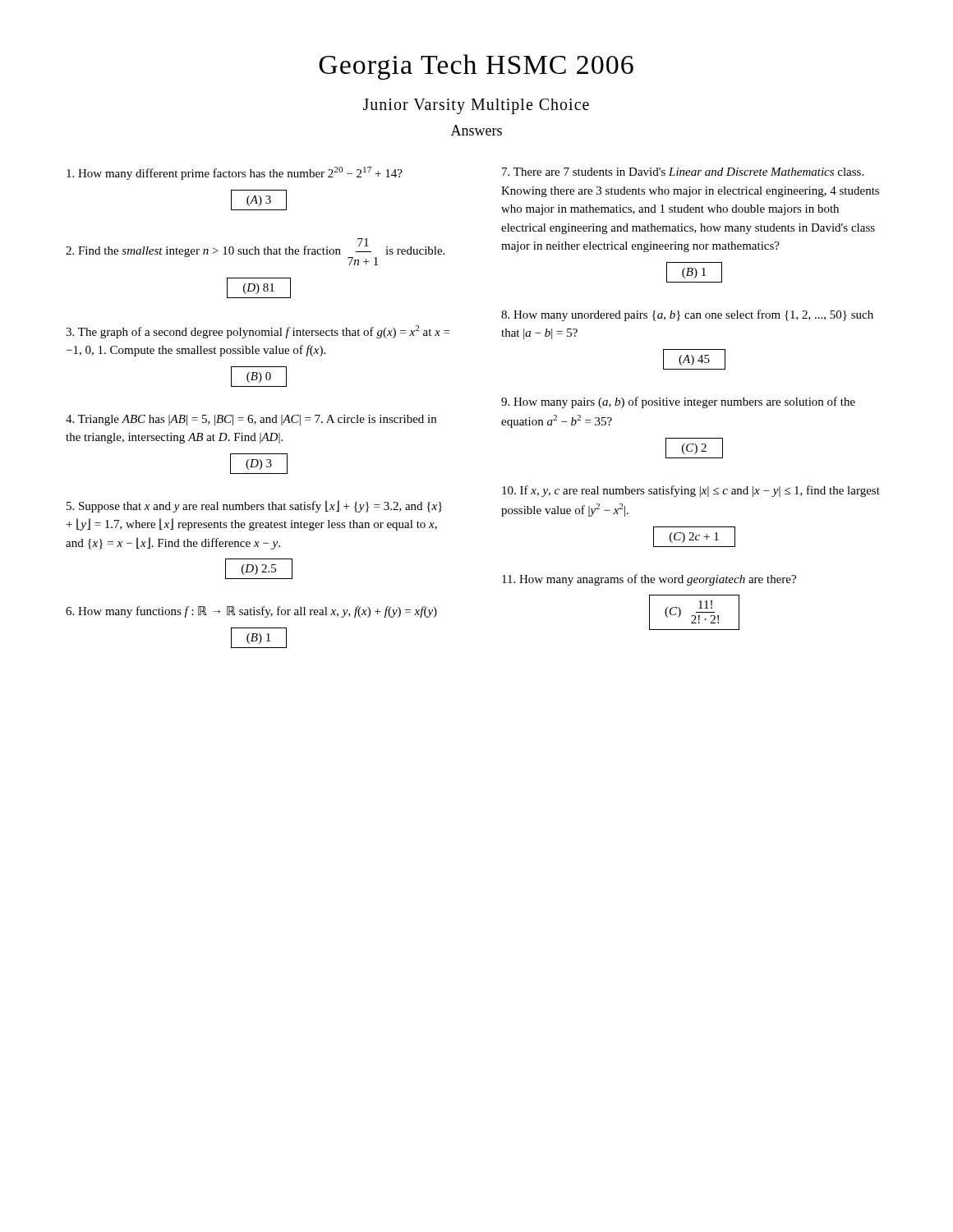953x1232 pixels.
Task: Point to the block beginning "How many different prime factors has the"
Action: coord(259,186)
